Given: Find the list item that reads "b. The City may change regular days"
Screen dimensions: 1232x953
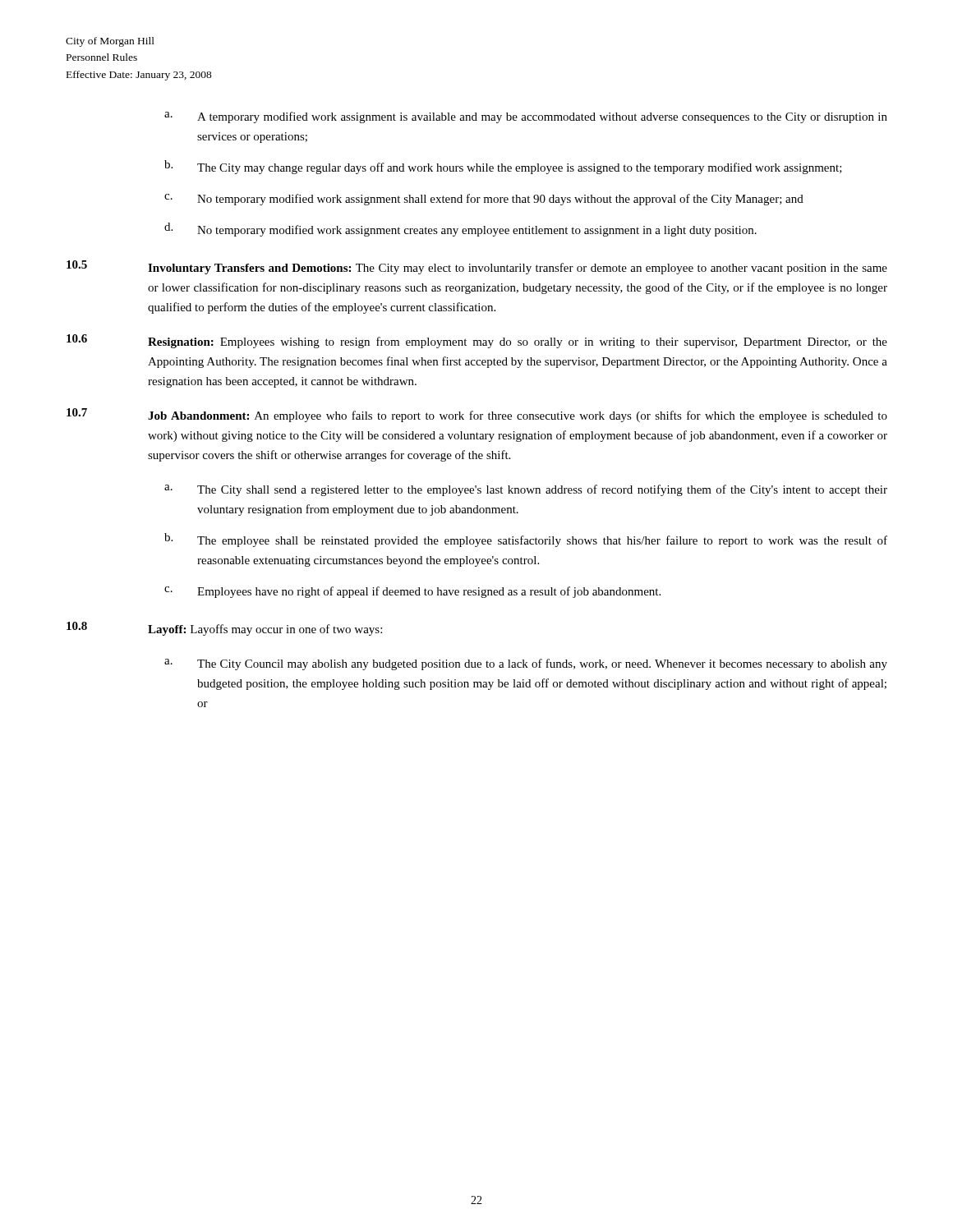Looking at the screenshot, I should coord(526,168).
